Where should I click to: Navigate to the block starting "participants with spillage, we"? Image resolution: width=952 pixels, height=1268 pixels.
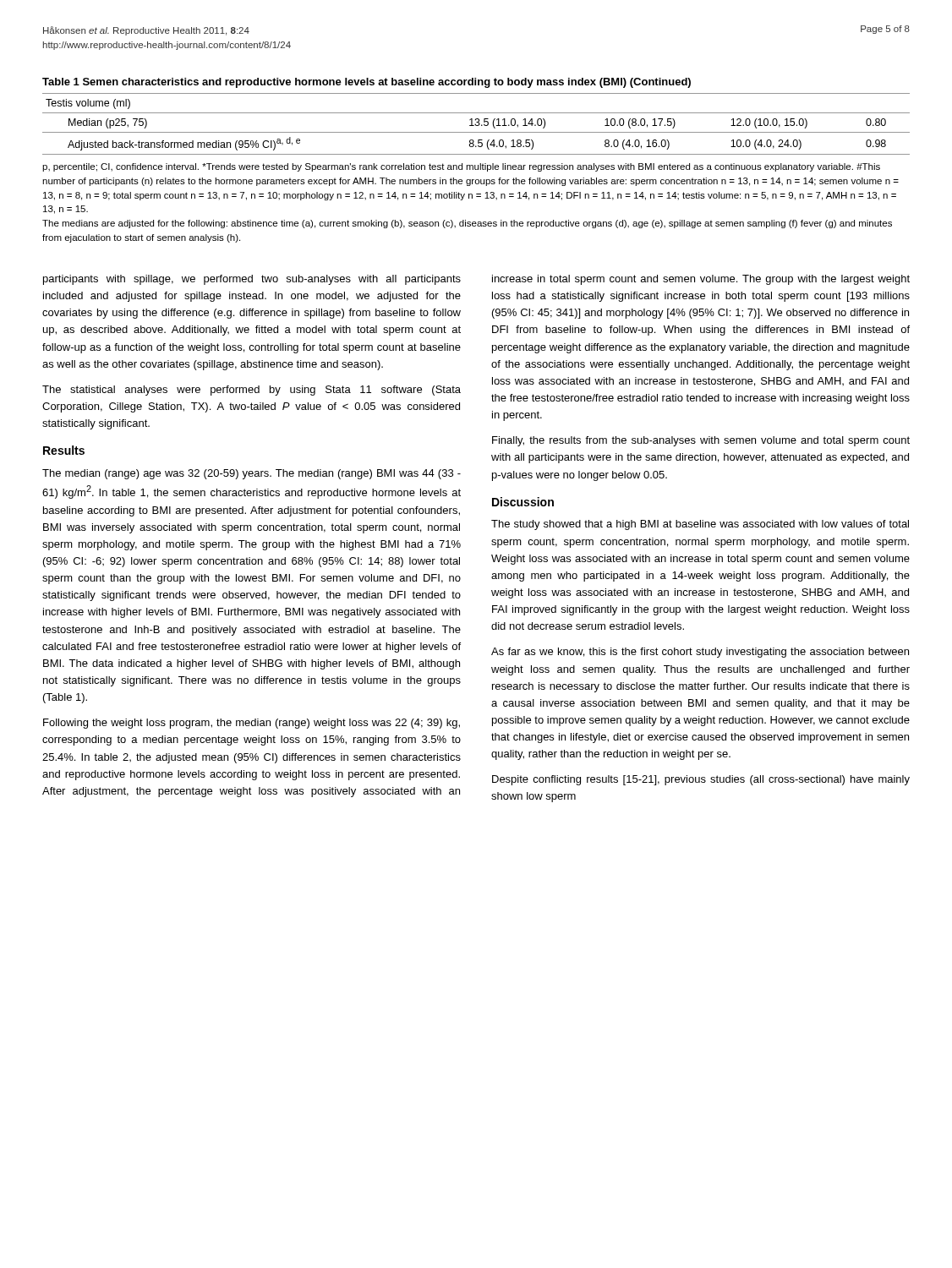[x=252, y=351]
